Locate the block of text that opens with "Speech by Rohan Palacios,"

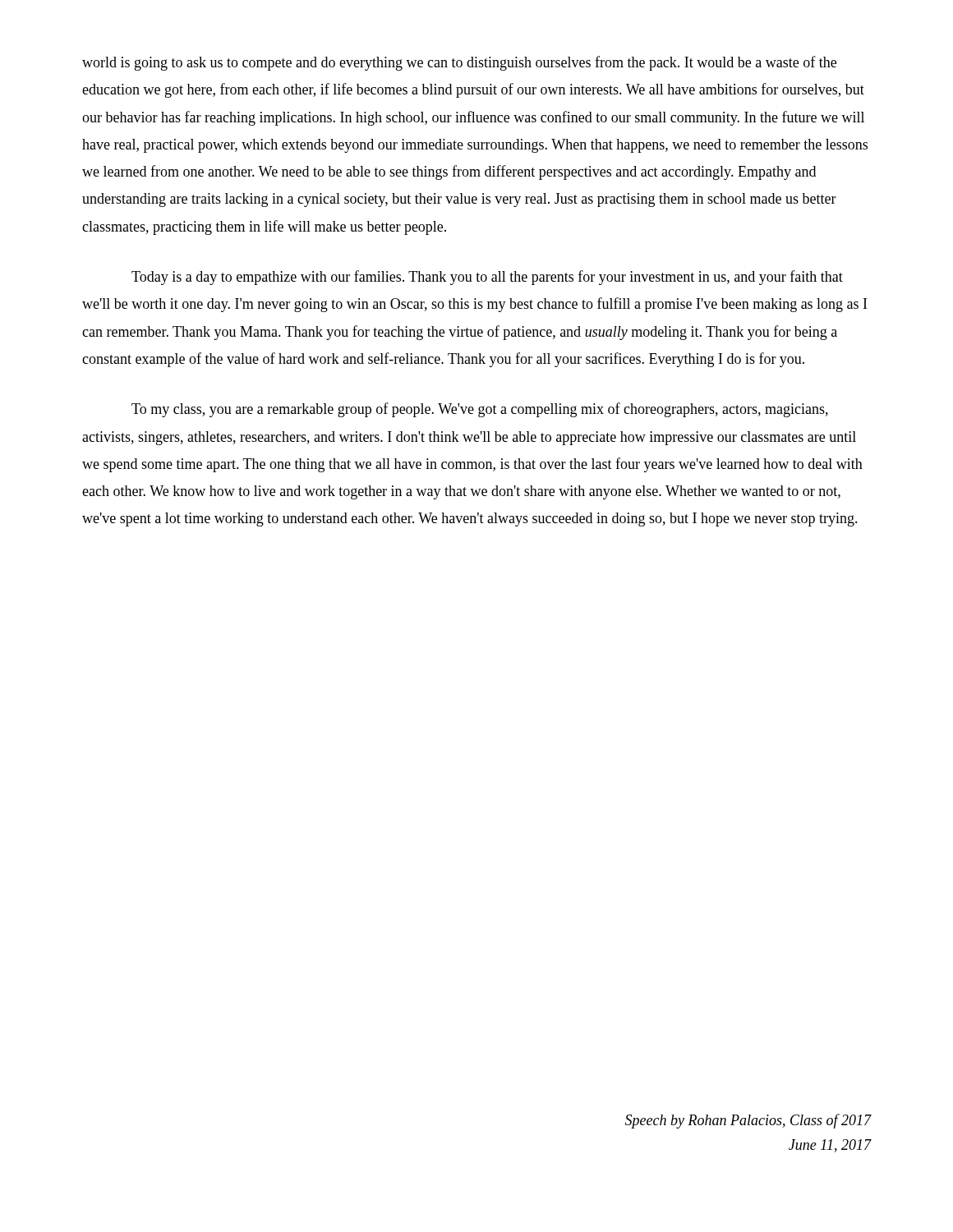pos(748,1133)
